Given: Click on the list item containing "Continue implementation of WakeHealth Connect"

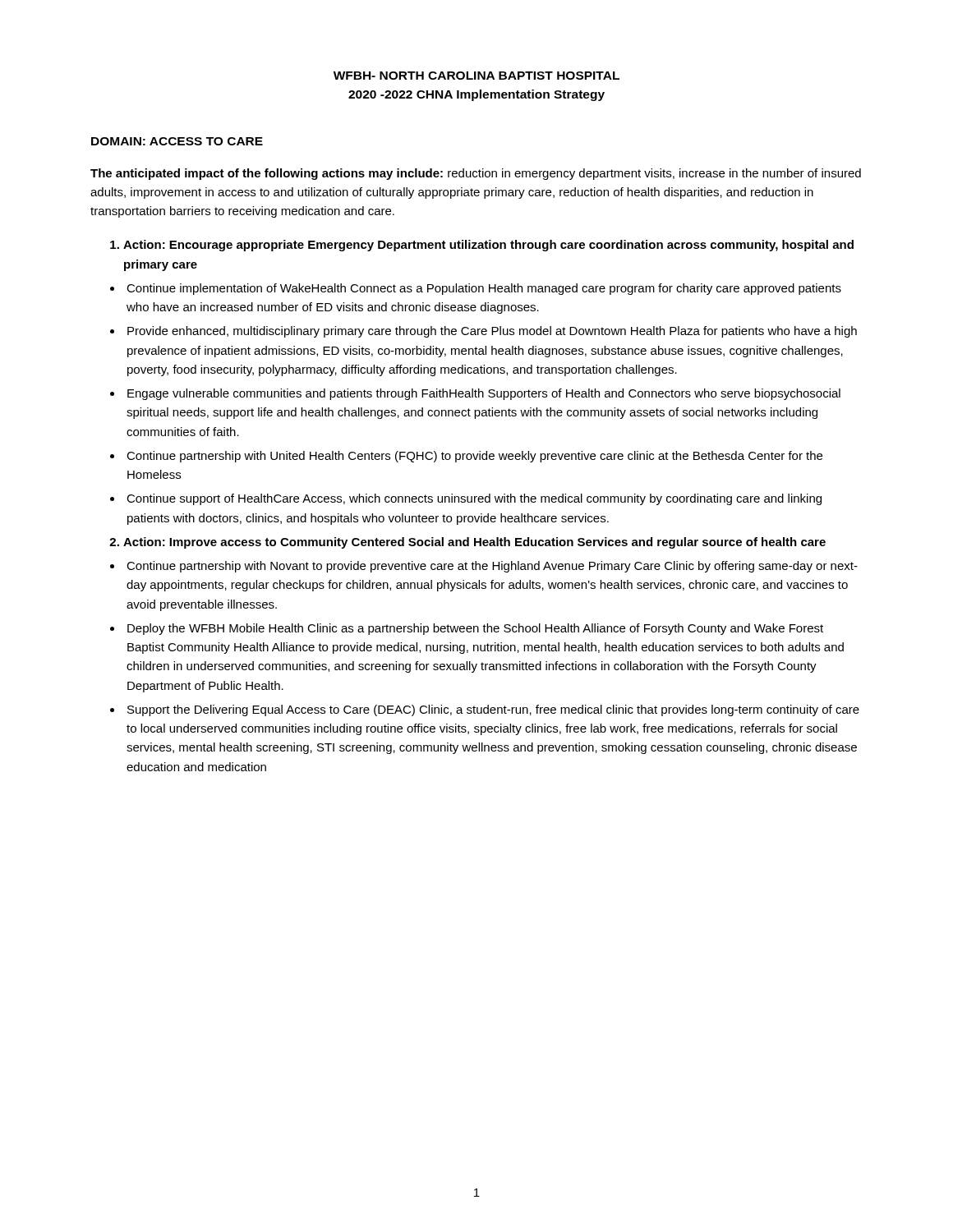Looking at the screenshot, I should point(484,297).
